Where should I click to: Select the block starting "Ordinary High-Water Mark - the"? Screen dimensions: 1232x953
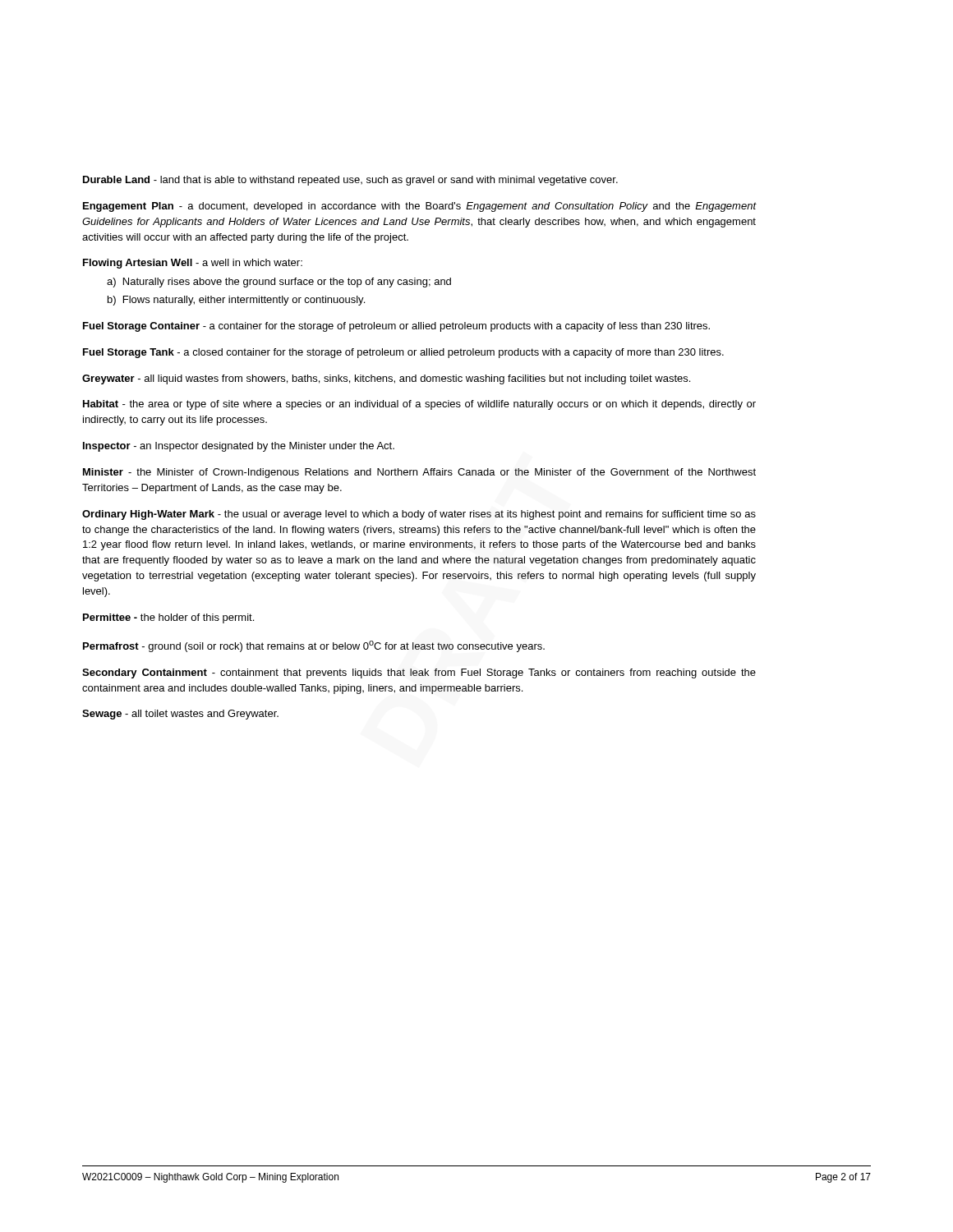(419, 552)
